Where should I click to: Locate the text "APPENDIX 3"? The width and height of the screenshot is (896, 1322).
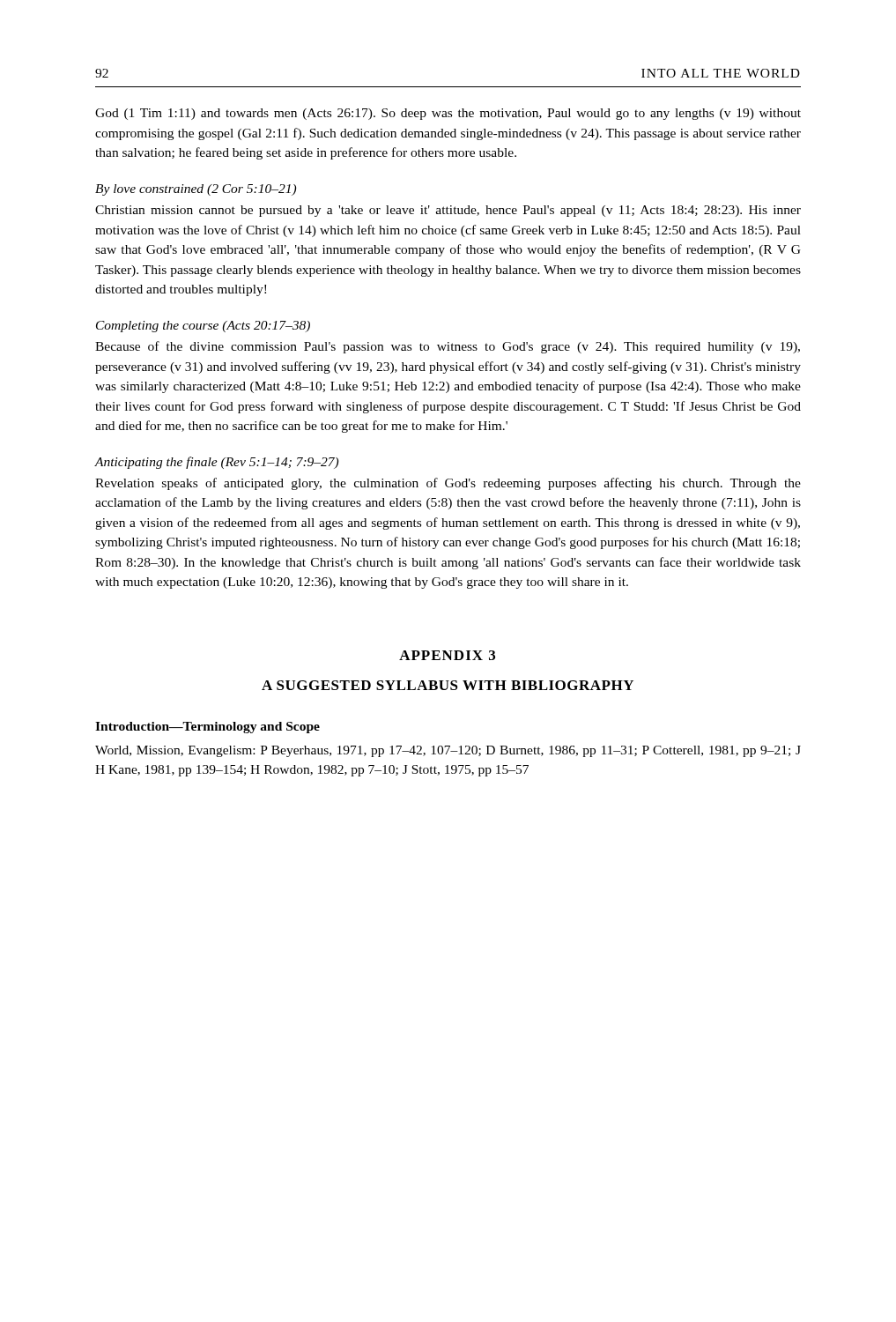448,655
